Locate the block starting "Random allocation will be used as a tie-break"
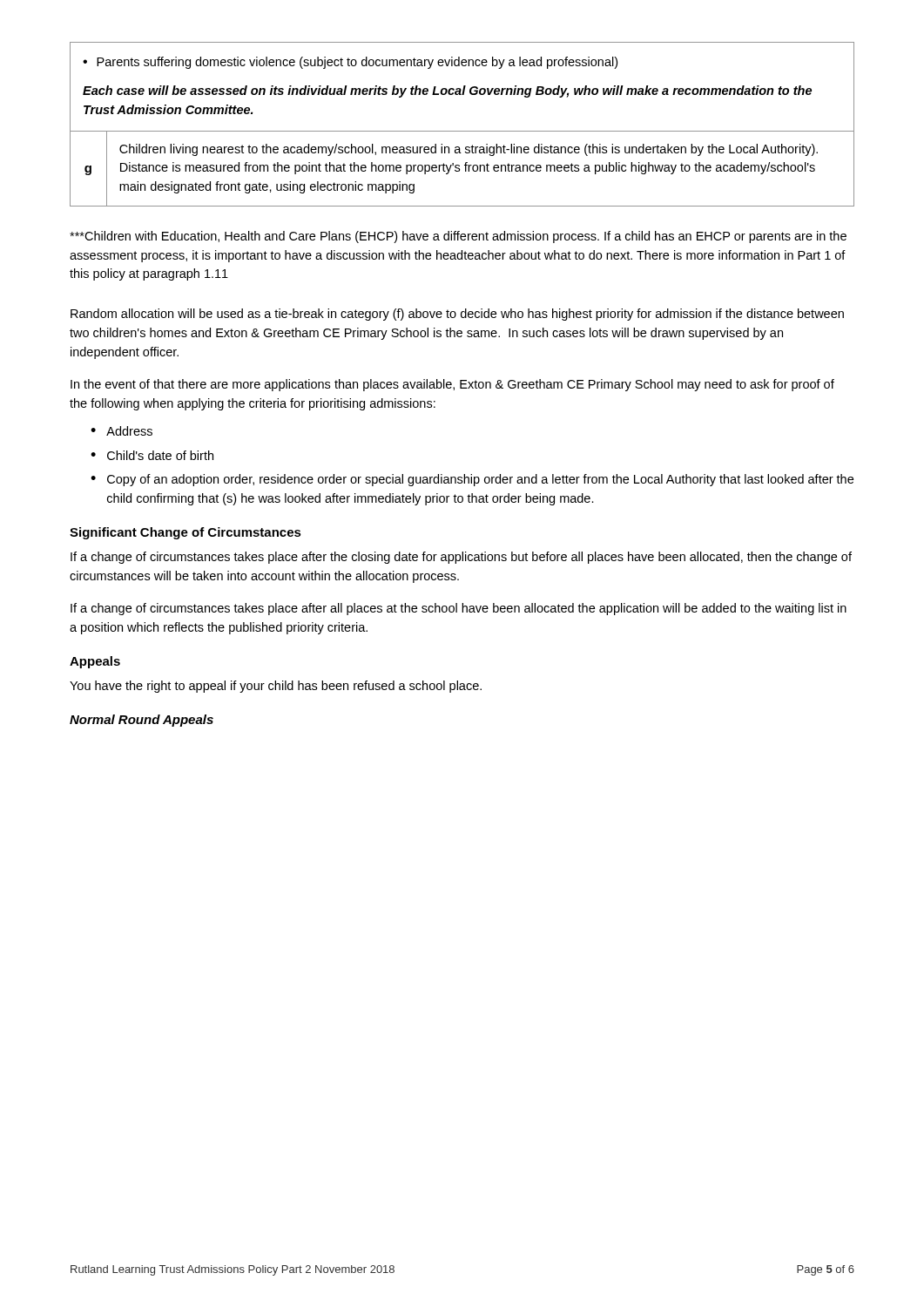Screen dimensions: 1307x924 (x=457, y=333)
